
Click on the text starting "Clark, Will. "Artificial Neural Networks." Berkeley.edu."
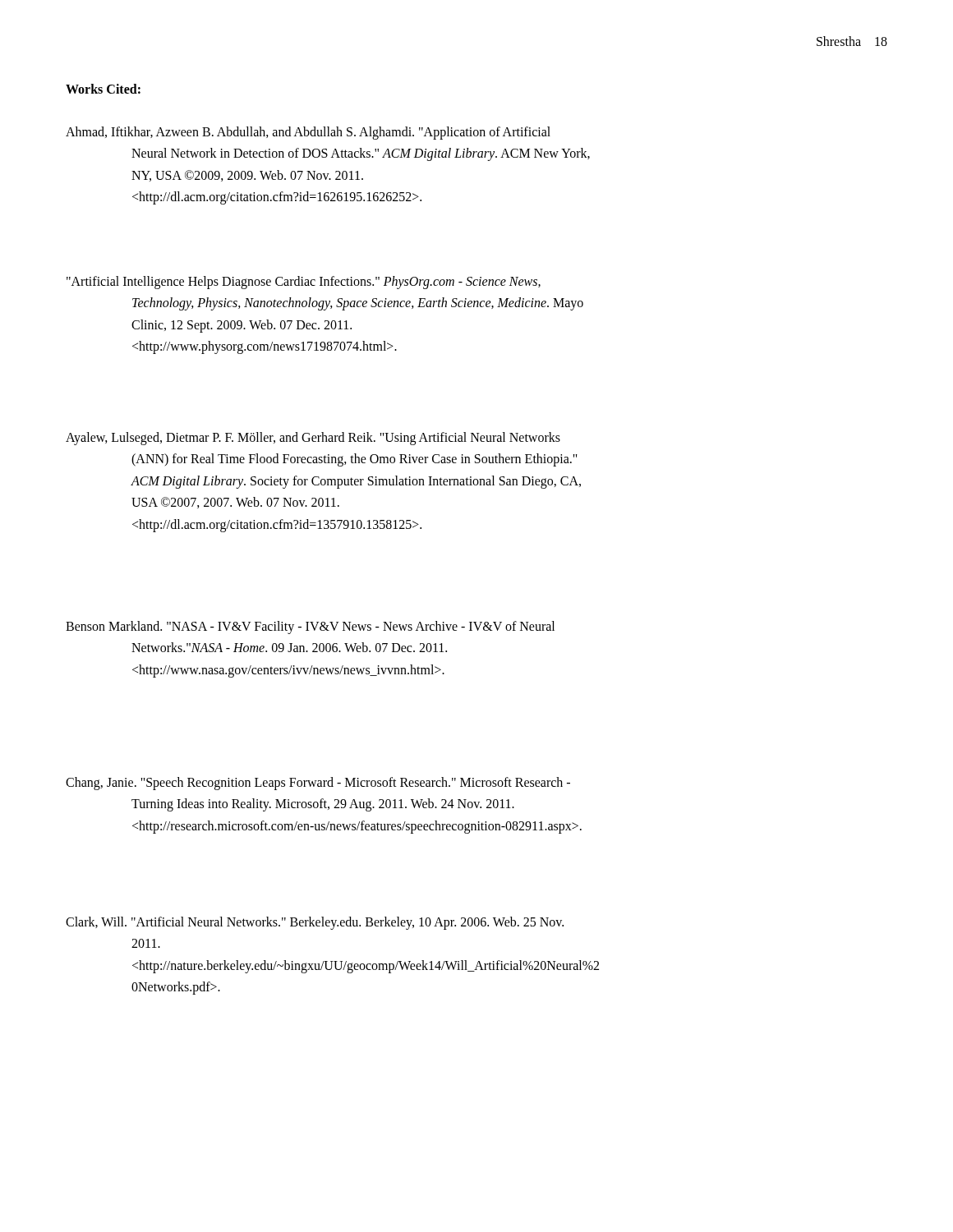[476, 955]
